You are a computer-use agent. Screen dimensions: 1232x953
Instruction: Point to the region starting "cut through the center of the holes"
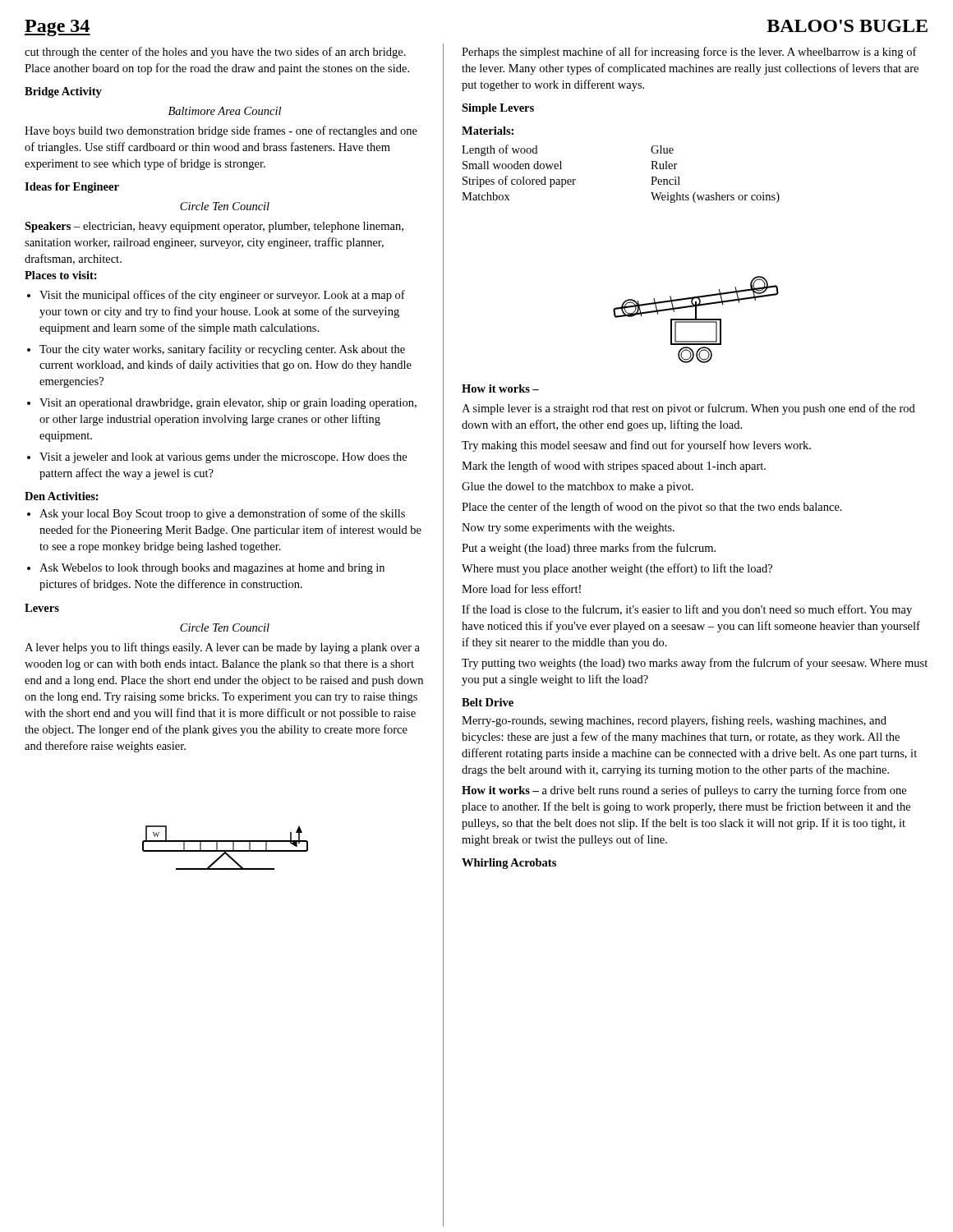[225, 60]
